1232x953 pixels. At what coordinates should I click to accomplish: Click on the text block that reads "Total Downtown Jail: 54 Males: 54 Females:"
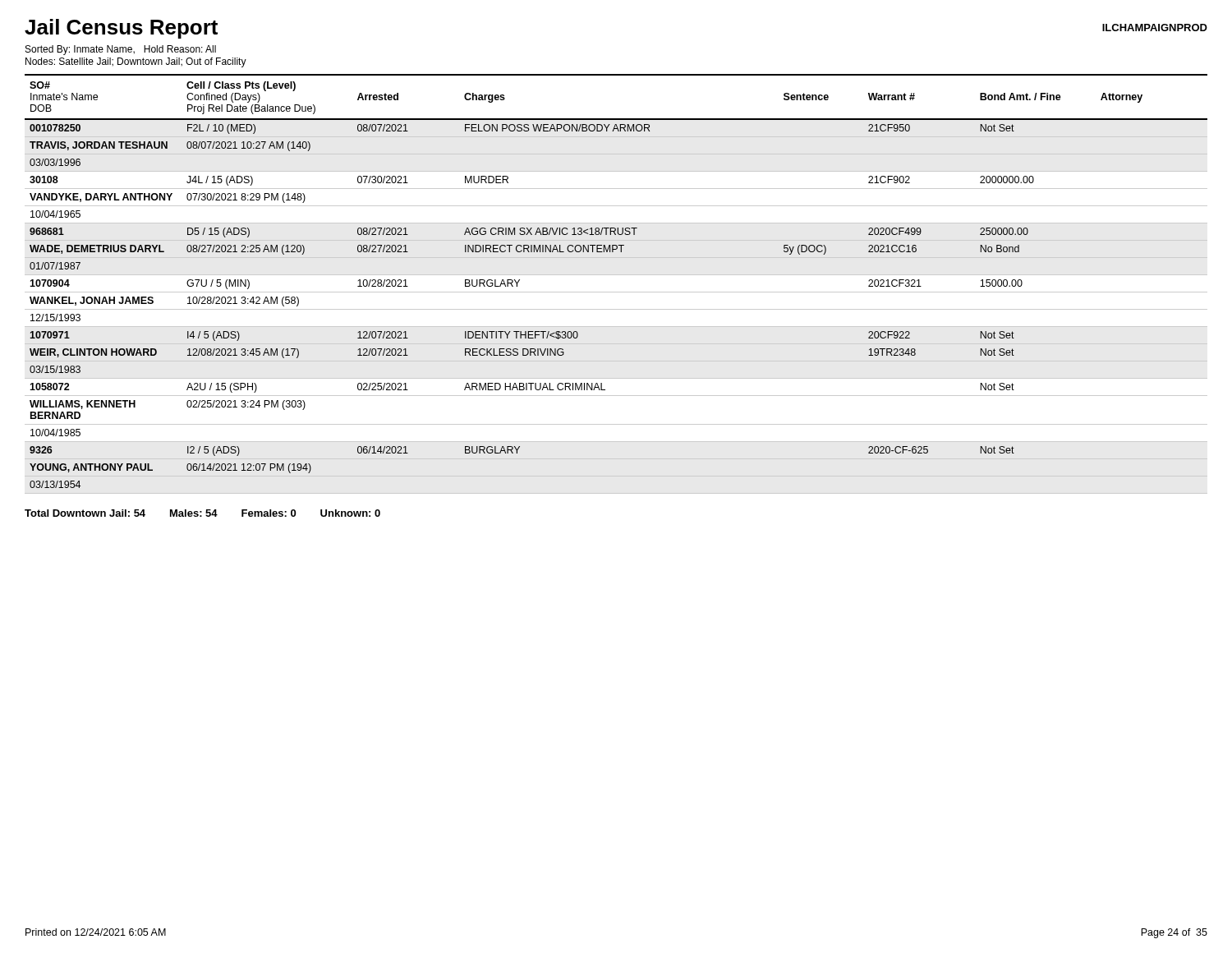203,513
